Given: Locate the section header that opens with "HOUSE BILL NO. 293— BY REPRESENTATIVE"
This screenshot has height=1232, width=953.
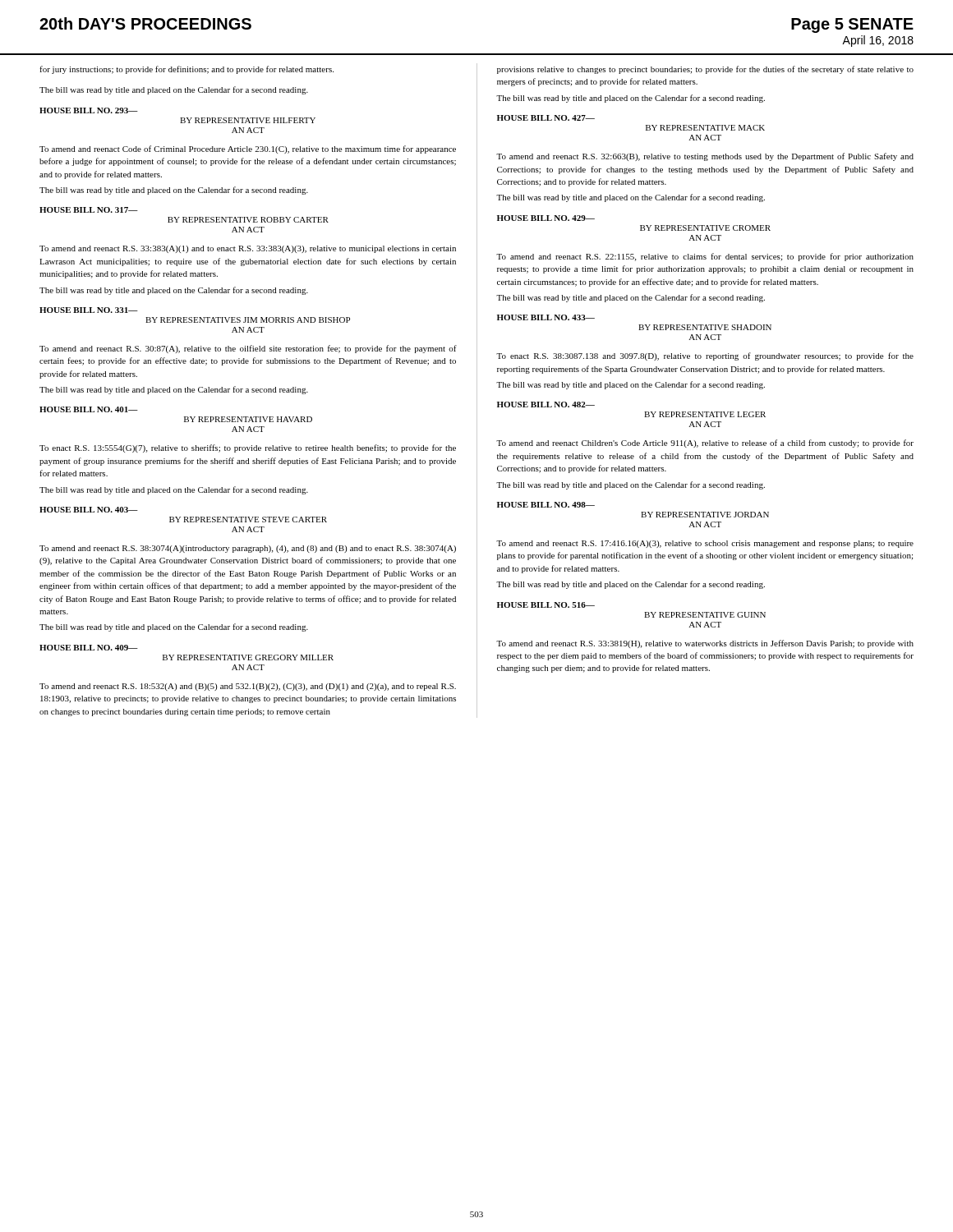Looking at the screenshot, I should tap(248, 120).
